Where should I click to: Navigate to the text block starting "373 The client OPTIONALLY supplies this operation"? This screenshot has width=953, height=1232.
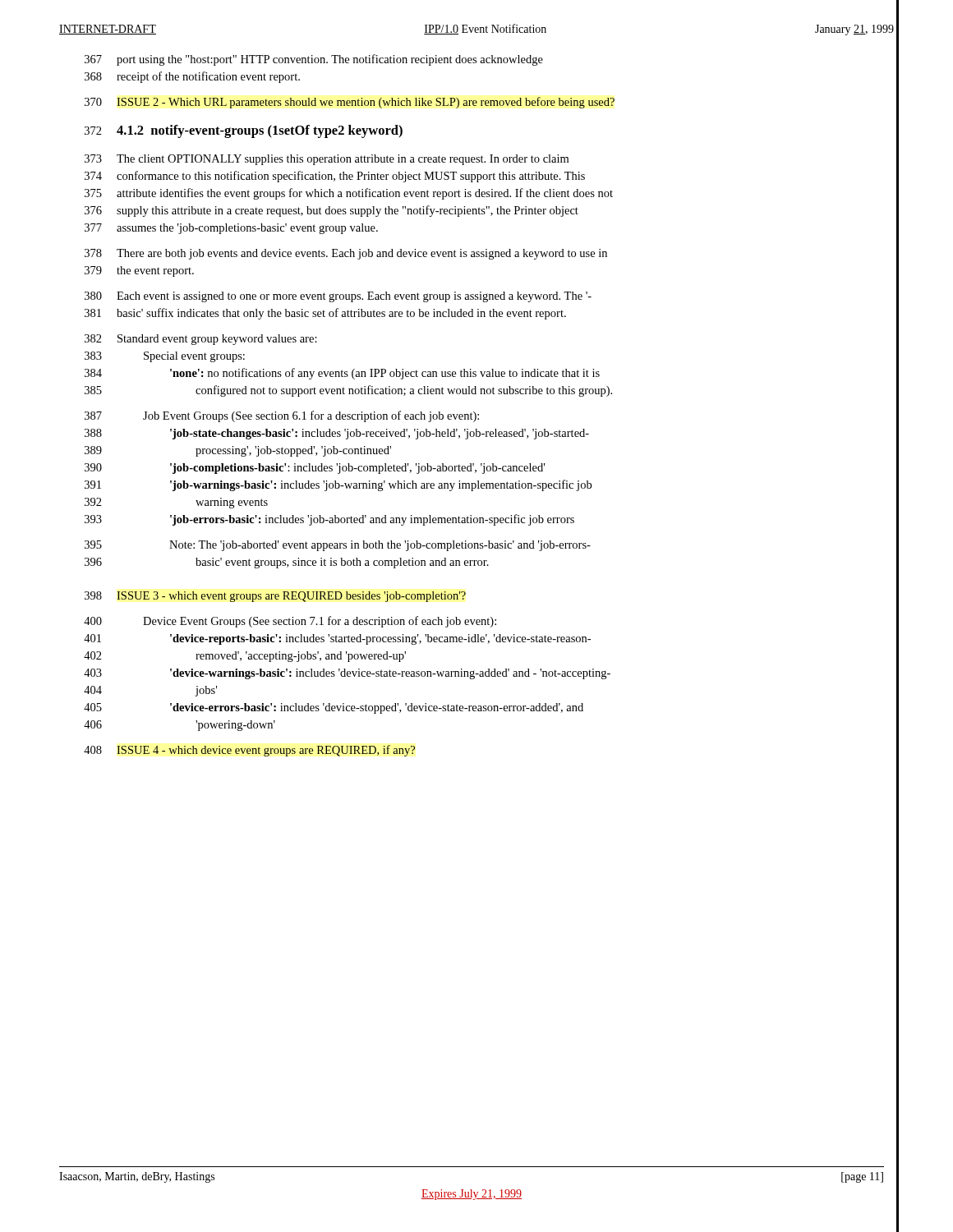(472, 193)
